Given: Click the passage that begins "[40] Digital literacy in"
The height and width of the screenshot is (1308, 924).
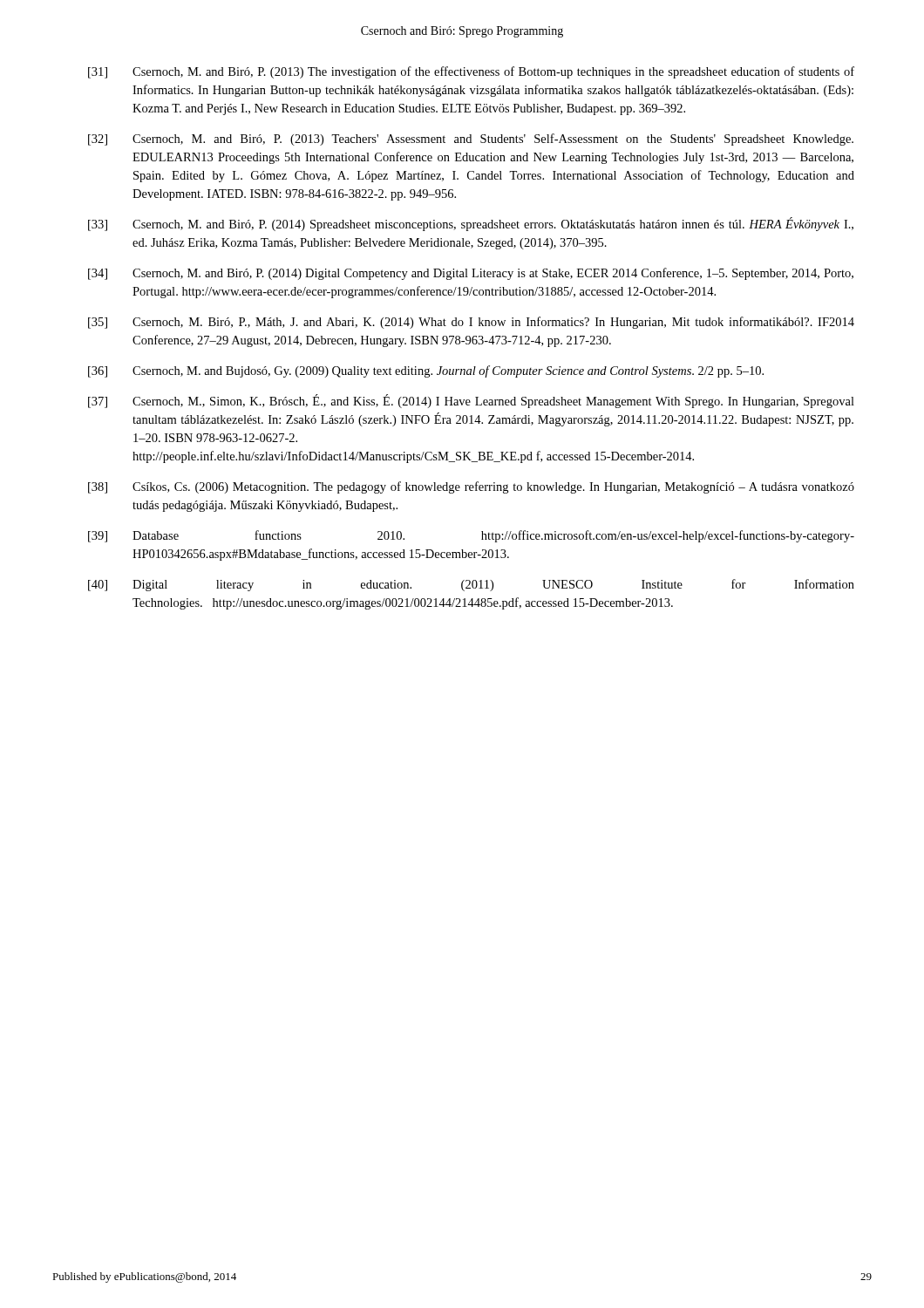Looking at the screenshot, I should tap(471, 594).
